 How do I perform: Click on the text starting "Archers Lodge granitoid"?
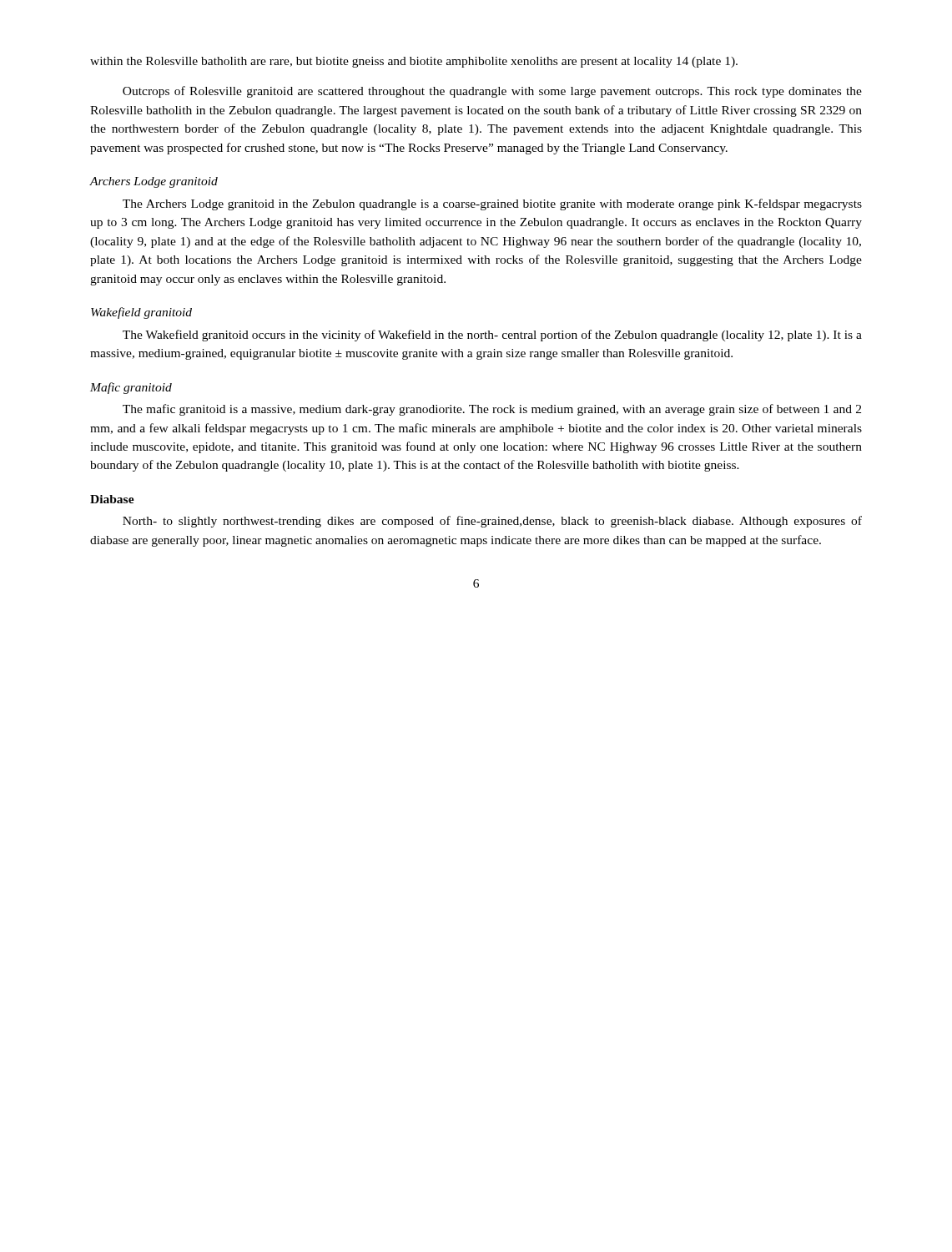(x=154, y=182)
